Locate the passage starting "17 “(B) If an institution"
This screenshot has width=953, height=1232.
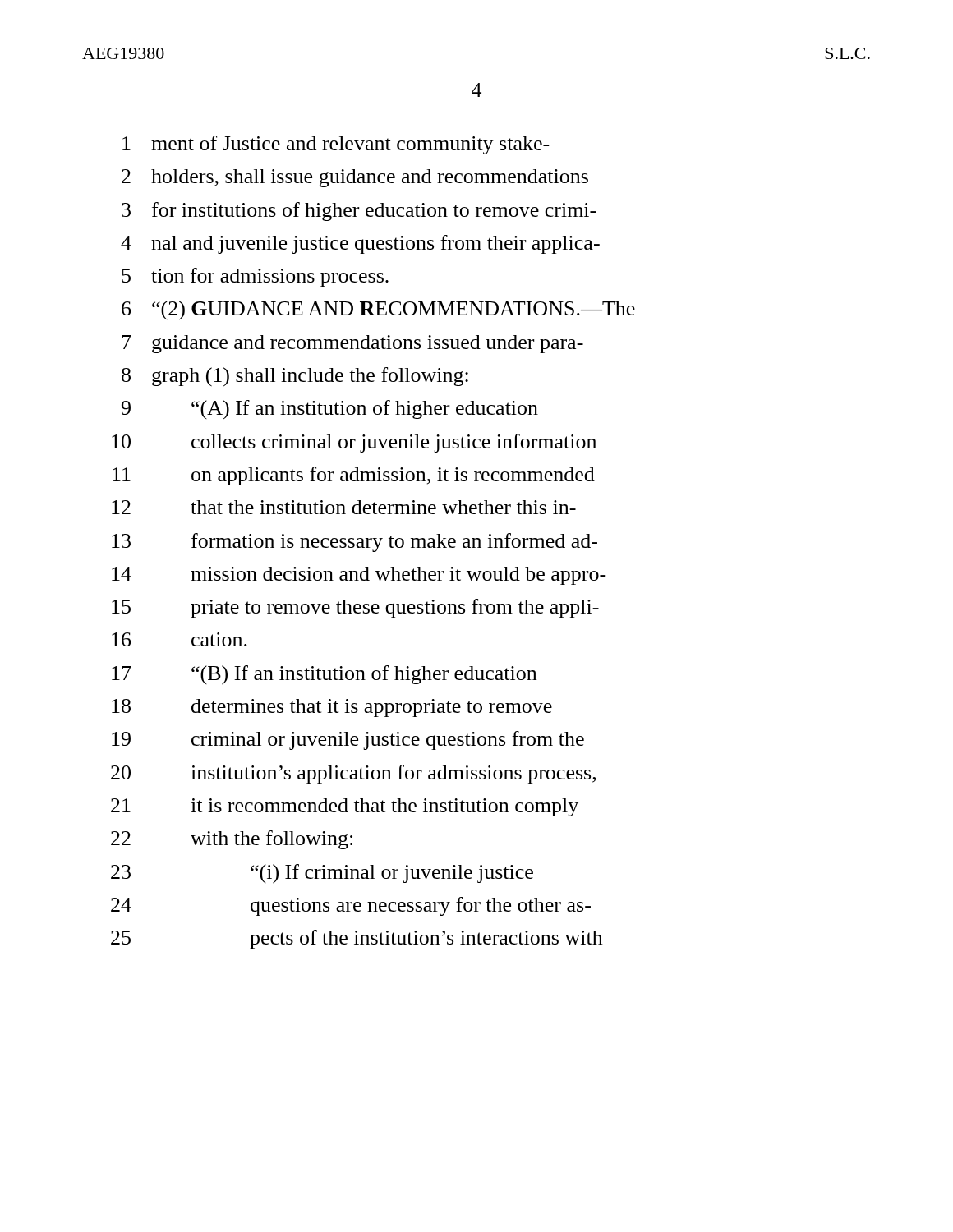pyautogui.click(x=476, y=673)
